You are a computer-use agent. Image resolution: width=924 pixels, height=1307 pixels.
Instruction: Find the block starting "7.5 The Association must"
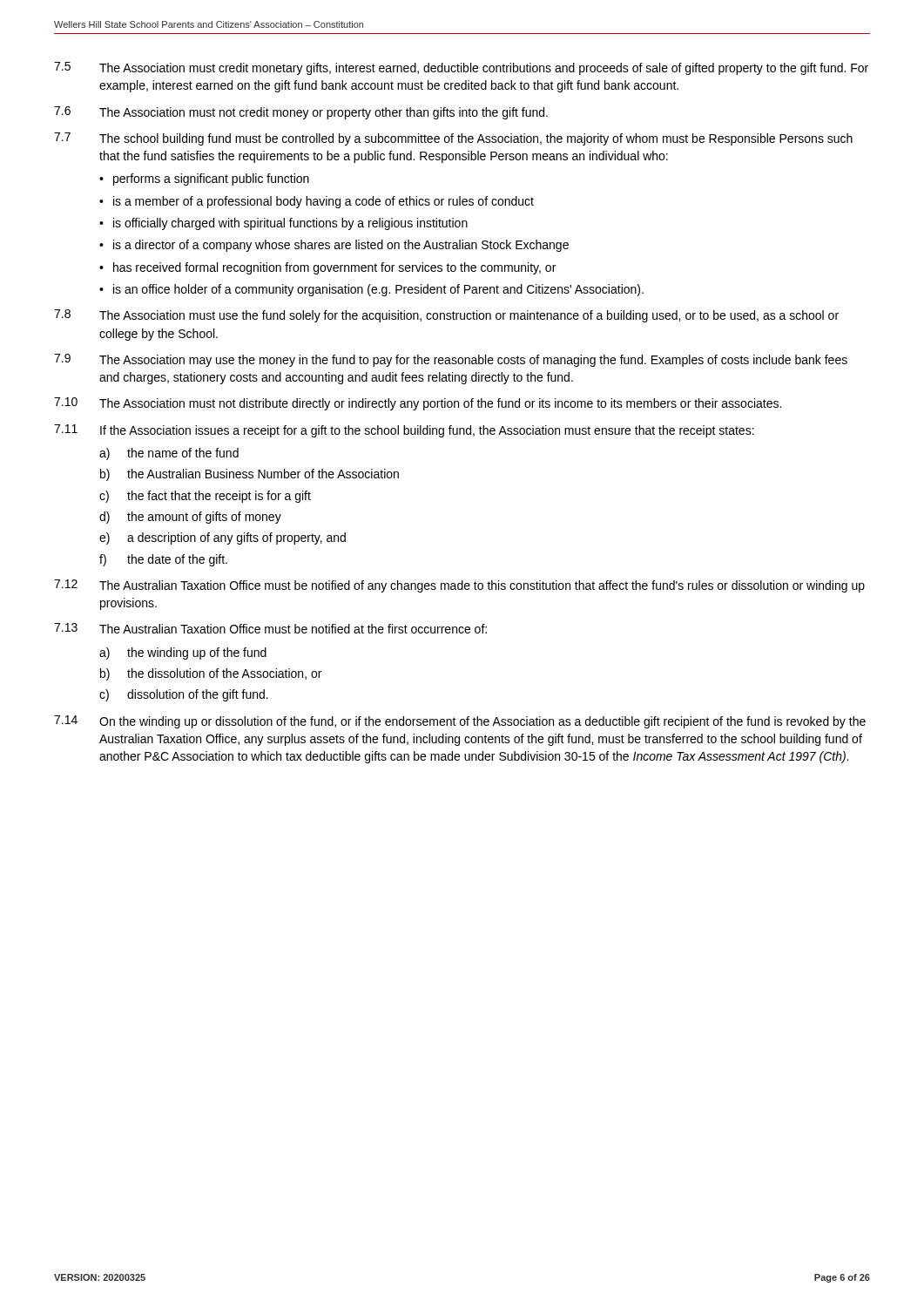(x=462, y=77)
